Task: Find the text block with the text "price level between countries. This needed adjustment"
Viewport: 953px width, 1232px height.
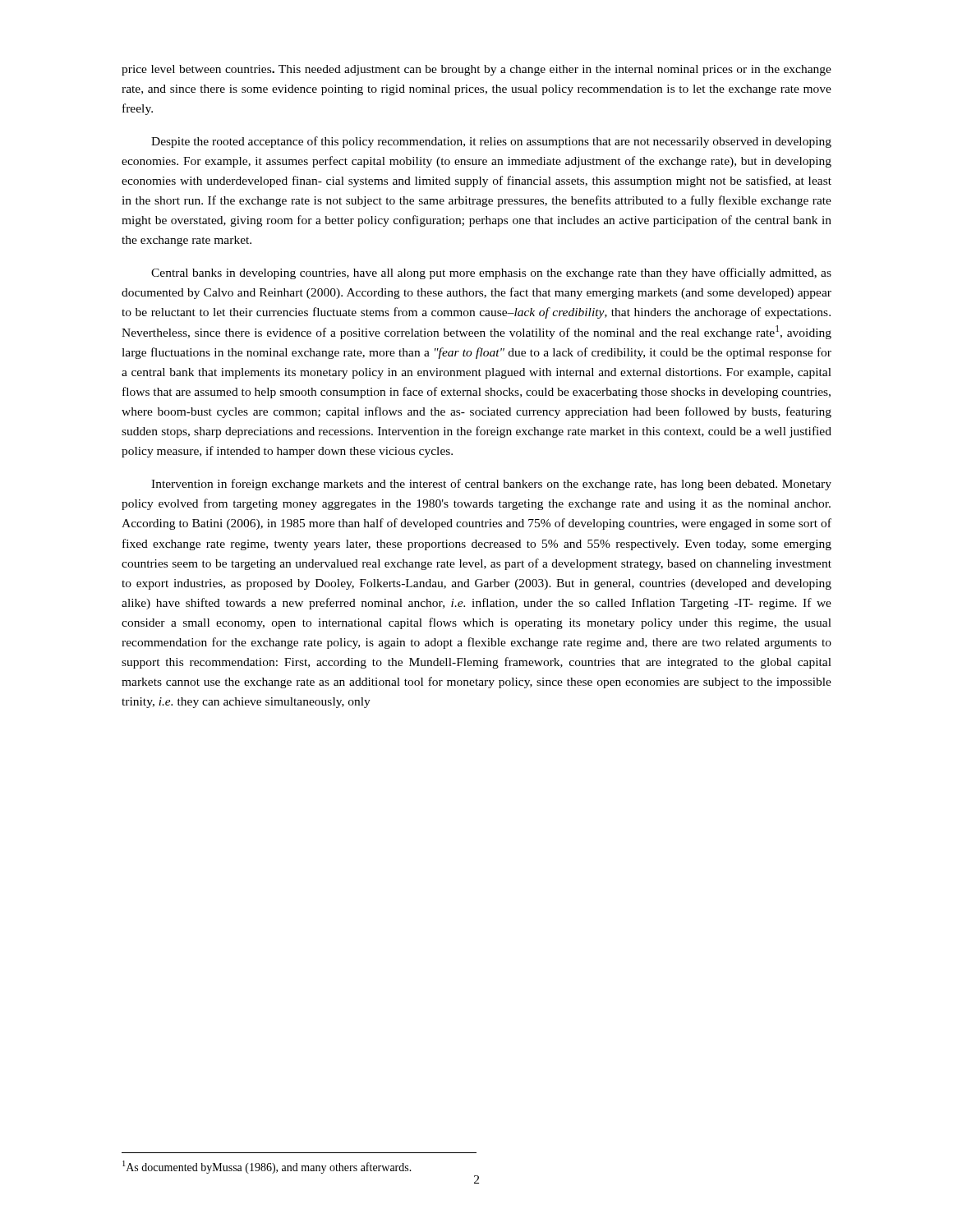Action: coord(476,89)
